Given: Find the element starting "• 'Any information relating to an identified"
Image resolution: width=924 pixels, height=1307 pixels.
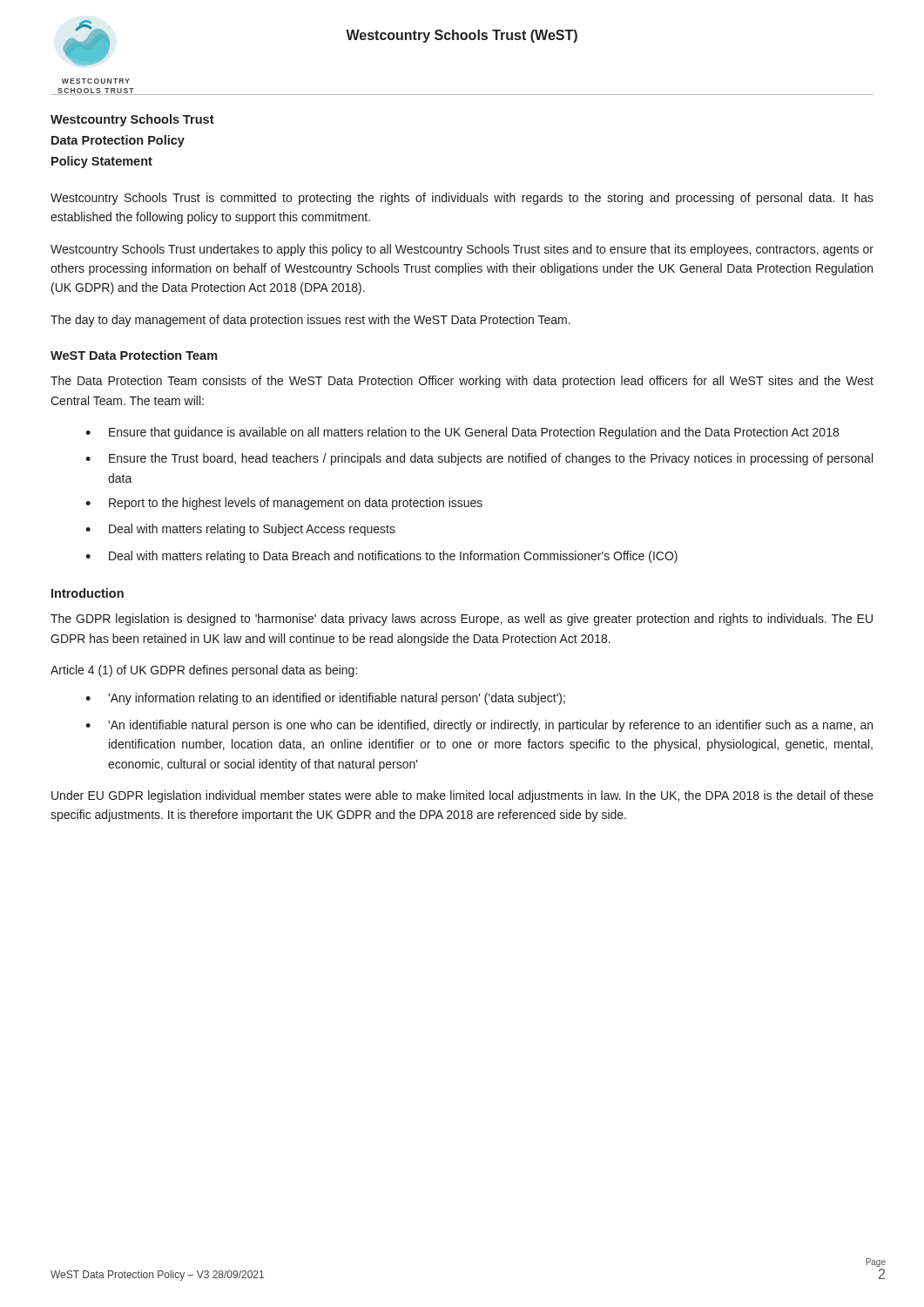Looking at the screenshot, I should pos(475,699).
